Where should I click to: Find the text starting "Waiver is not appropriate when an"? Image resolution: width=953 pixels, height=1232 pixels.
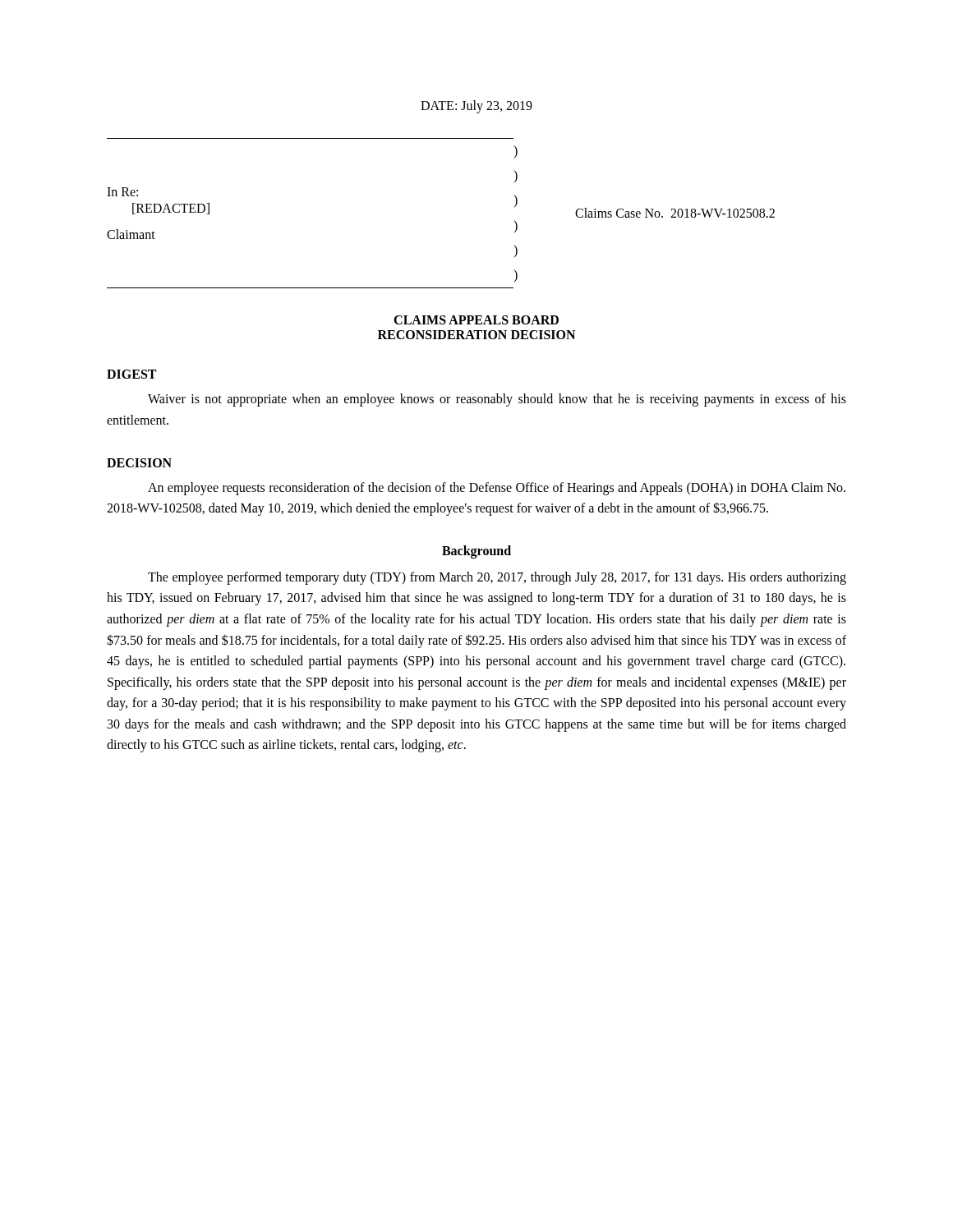pyautogui.click(x=476, y=410)
